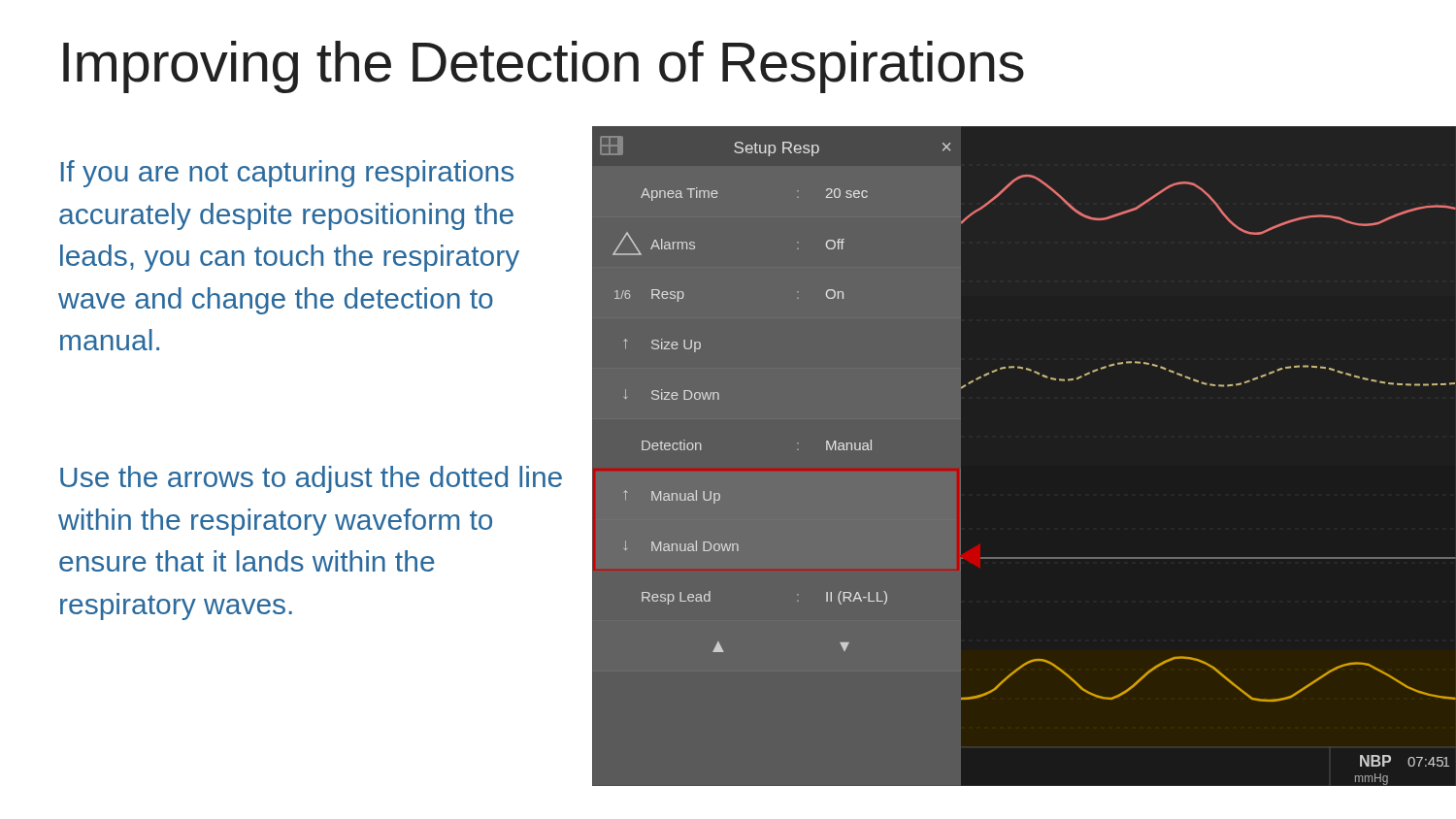Click on the text block with the text "Use the arrows"
This screenshot has width=1456, height=819.
tap(311, 540)
